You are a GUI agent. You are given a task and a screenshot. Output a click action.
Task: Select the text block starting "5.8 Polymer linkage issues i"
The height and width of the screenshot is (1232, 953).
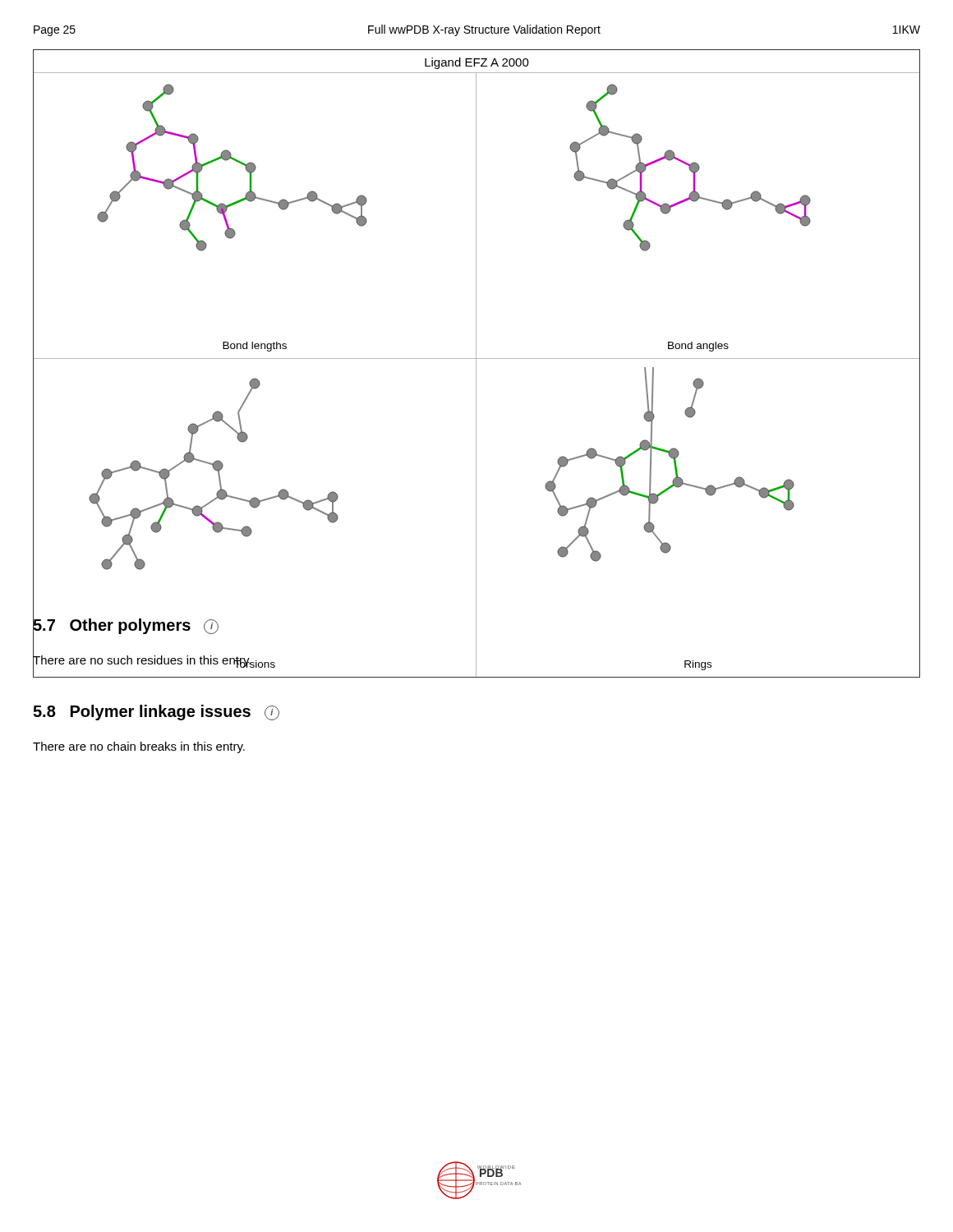[156, 711]
